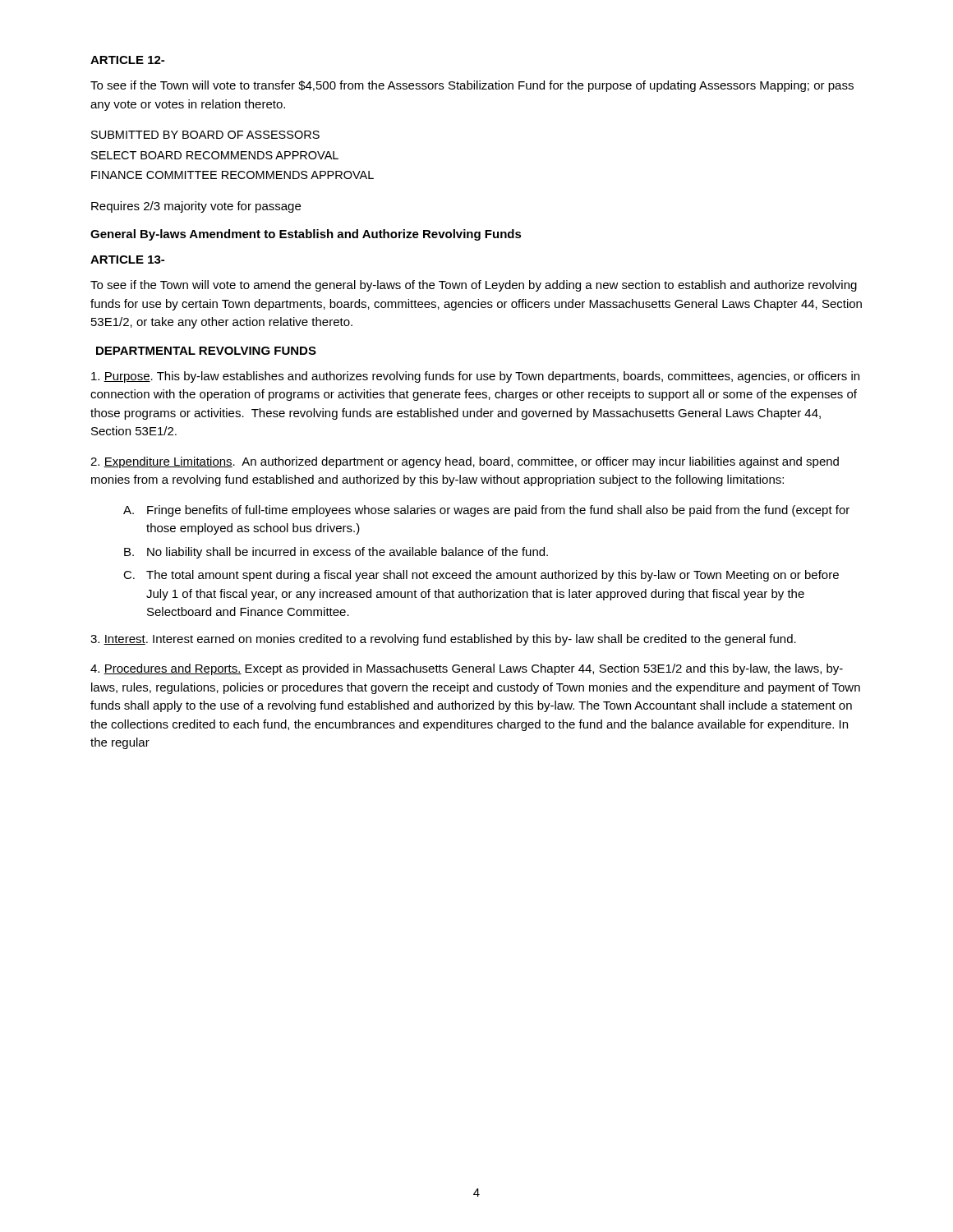Viewport: 953px width, 1232px height.
Task: Find the block on this page that starts "SUBMITTED BY BOARD OF ASSESSORS SELECT BOARD RECOMMENDS"
Action: coord(232,155)
